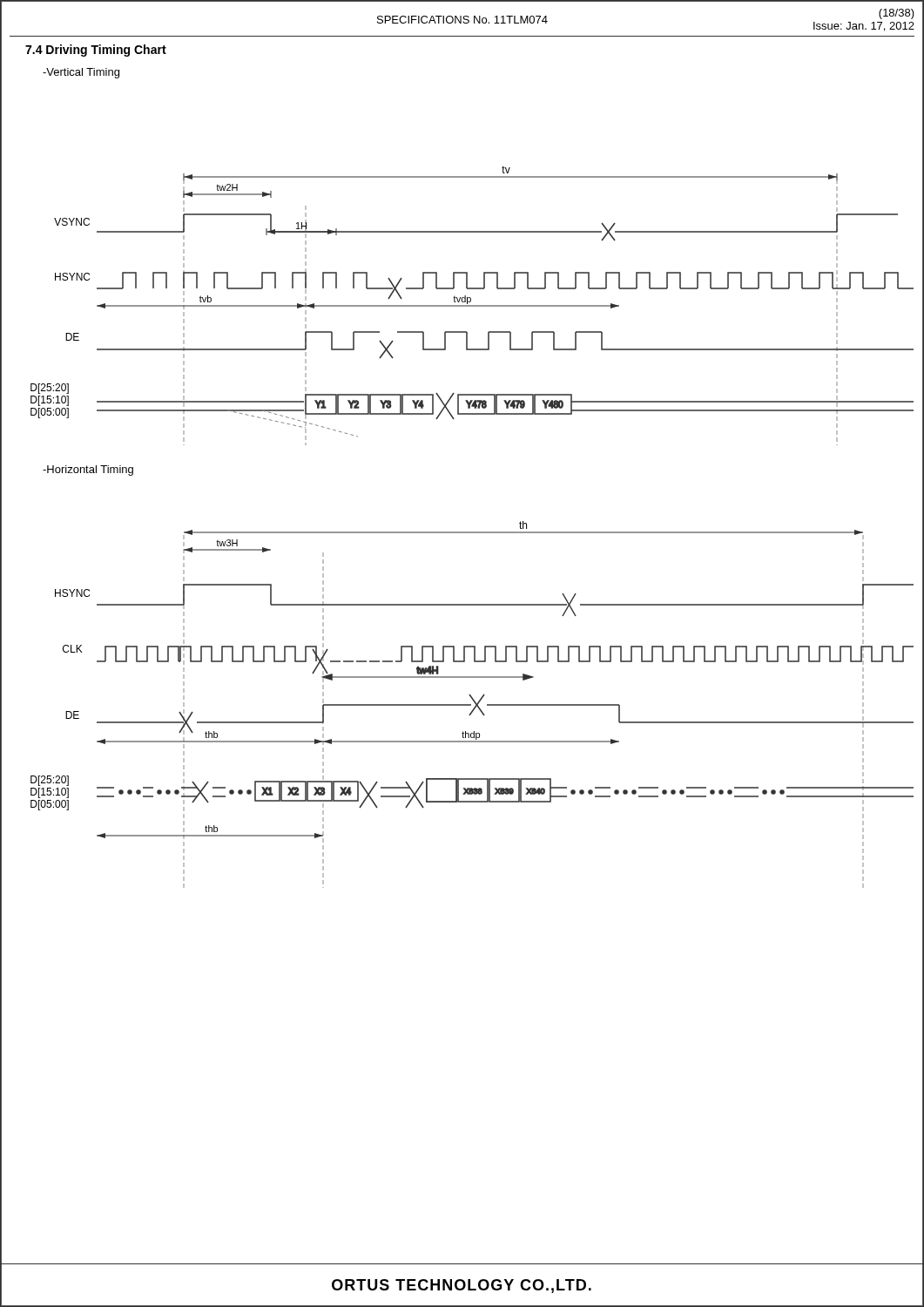Point to "Vertical Timing"
The image size is (924, 1307).
coord(81,72)
